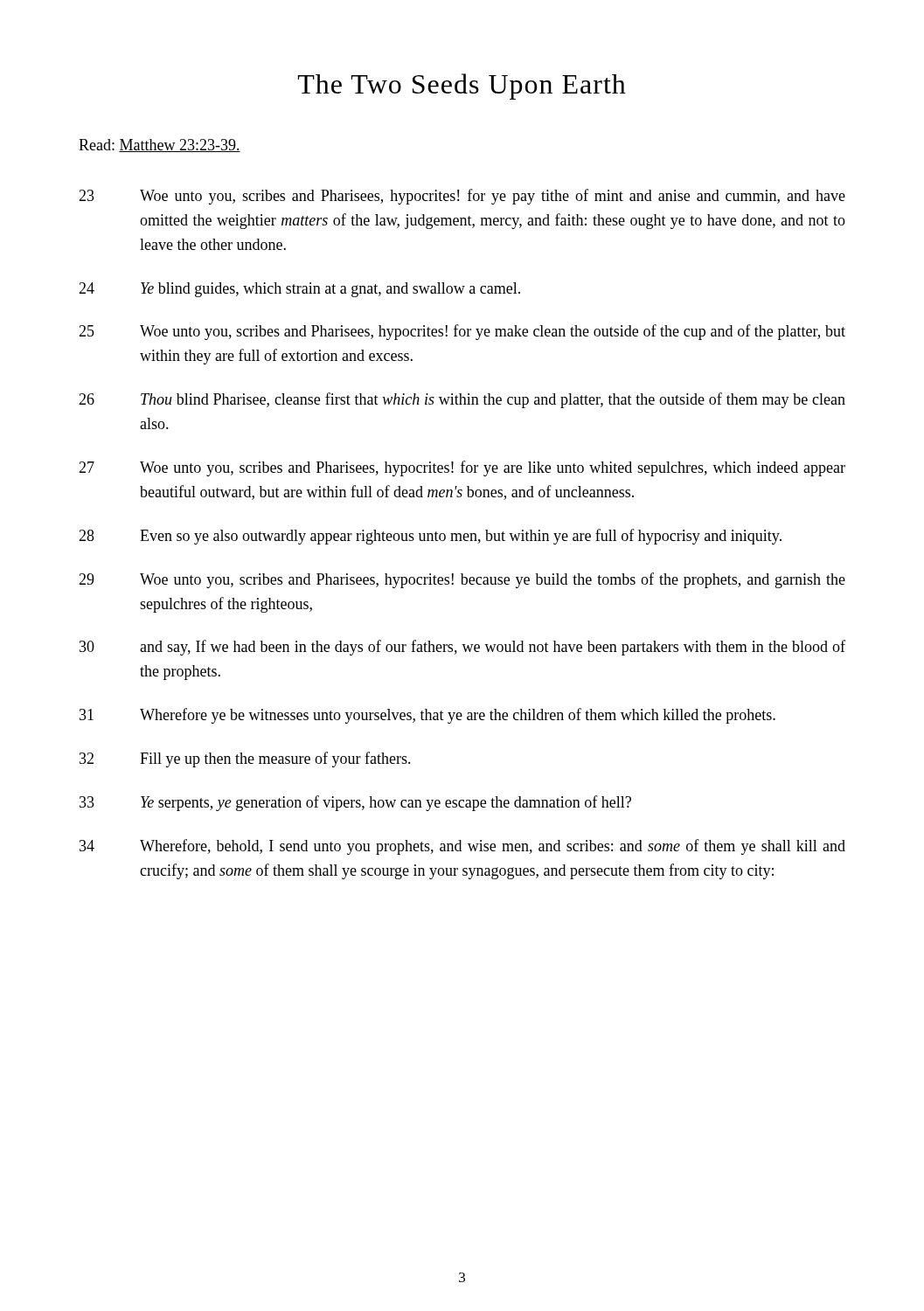Point to the text block starting "31 Wherefore ye be witnesses unto yourselves, that"
924x1311 pixels.
462,716
